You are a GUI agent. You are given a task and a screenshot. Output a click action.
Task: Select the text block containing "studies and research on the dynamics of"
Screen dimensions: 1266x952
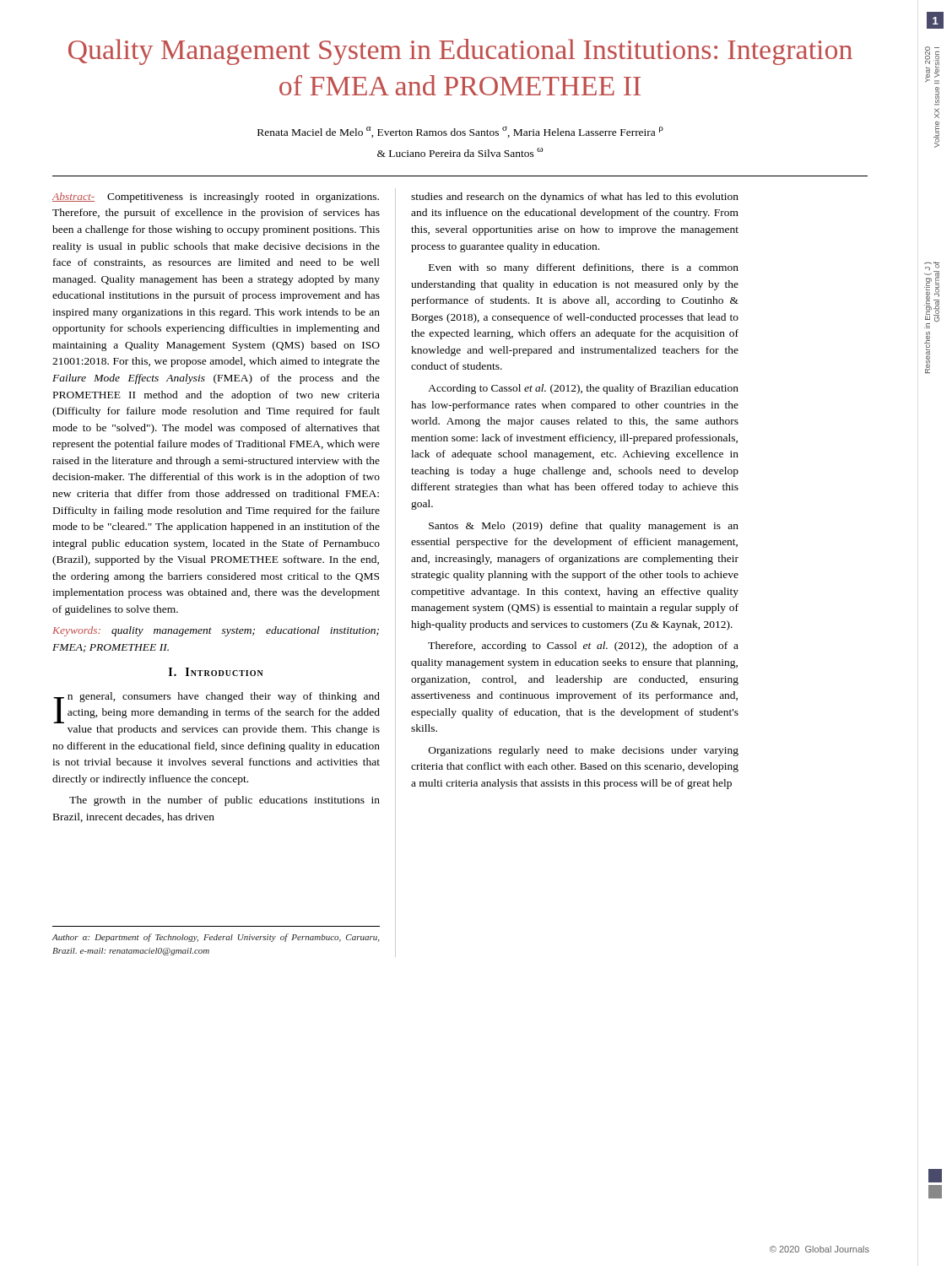pos(575,490)
